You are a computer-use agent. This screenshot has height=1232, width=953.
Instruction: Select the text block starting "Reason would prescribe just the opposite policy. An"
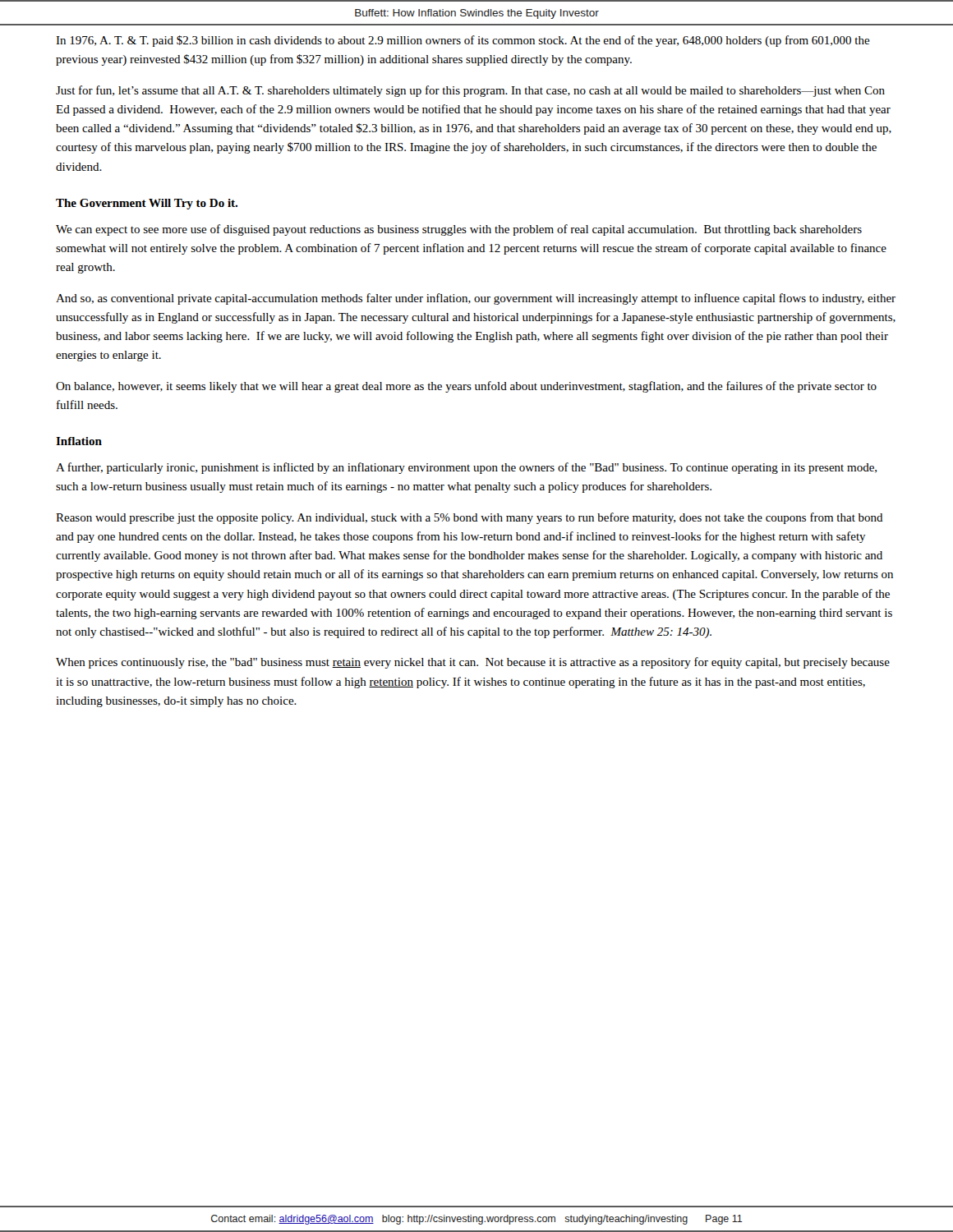pyautogui.click(x=475, y=574)
